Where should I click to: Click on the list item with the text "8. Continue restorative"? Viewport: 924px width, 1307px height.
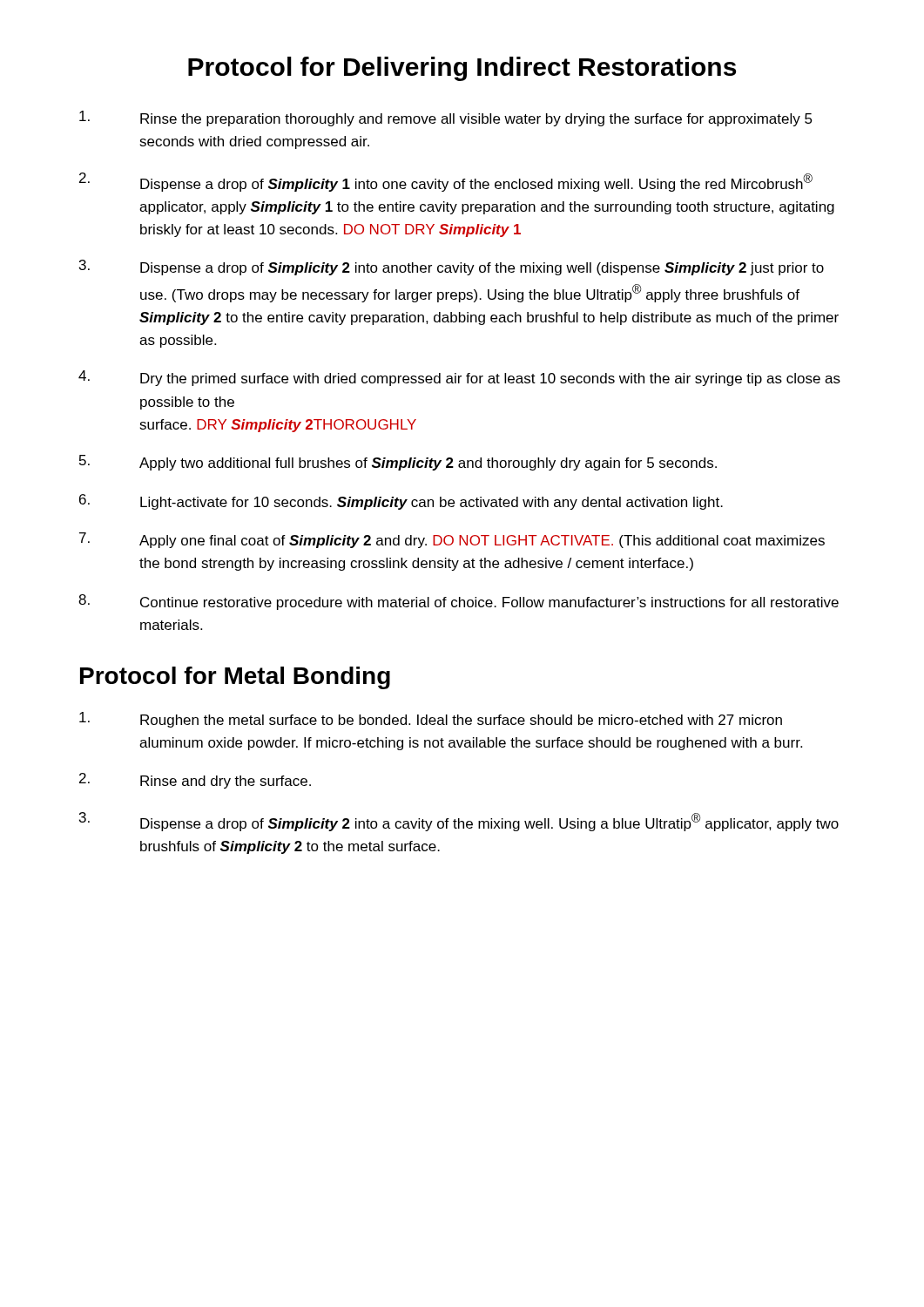tap(462, 614)
